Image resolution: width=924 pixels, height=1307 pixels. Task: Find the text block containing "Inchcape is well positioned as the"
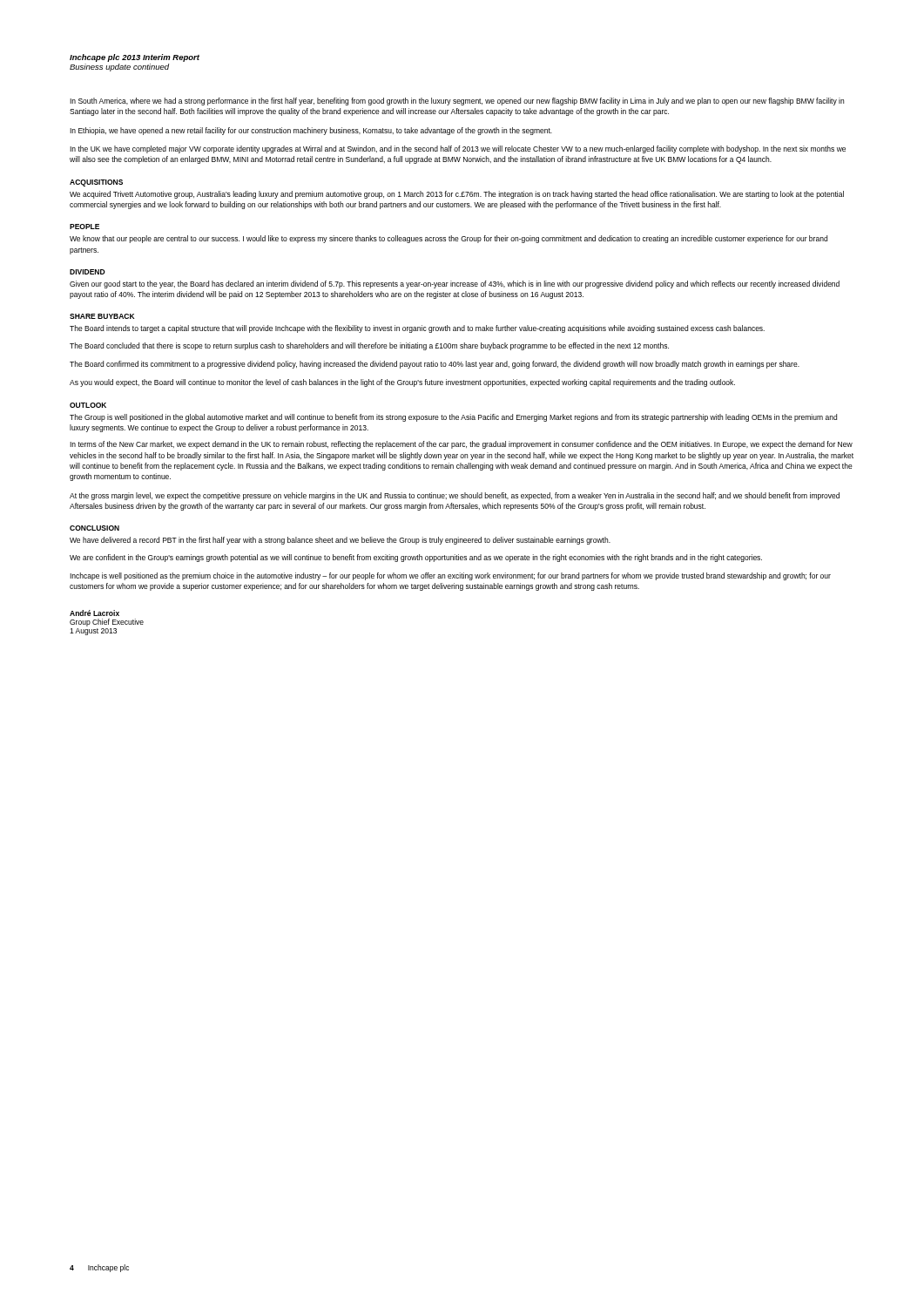click(x=450, y=581)
